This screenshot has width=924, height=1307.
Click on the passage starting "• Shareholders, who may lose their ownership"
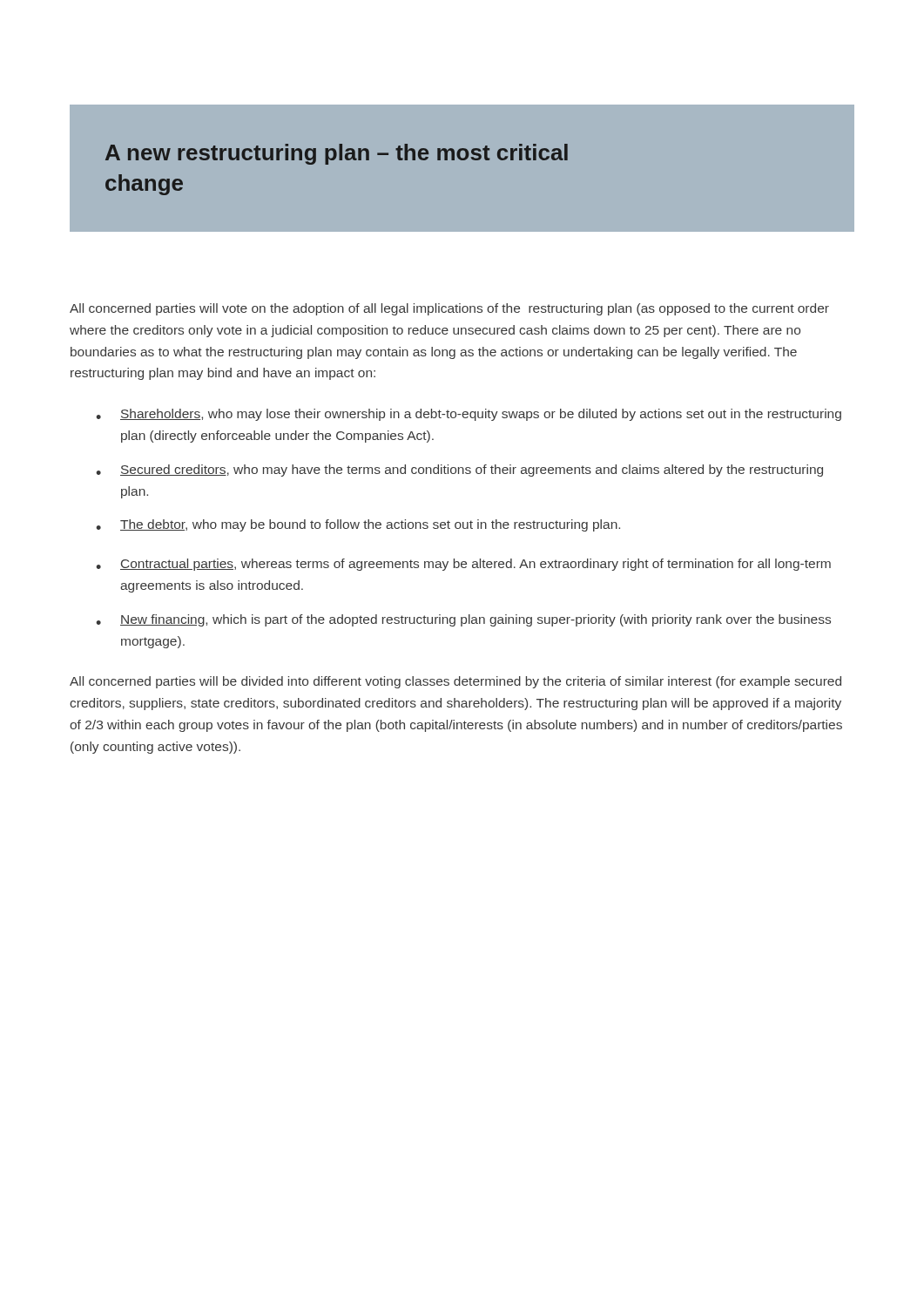click(475, 425)
